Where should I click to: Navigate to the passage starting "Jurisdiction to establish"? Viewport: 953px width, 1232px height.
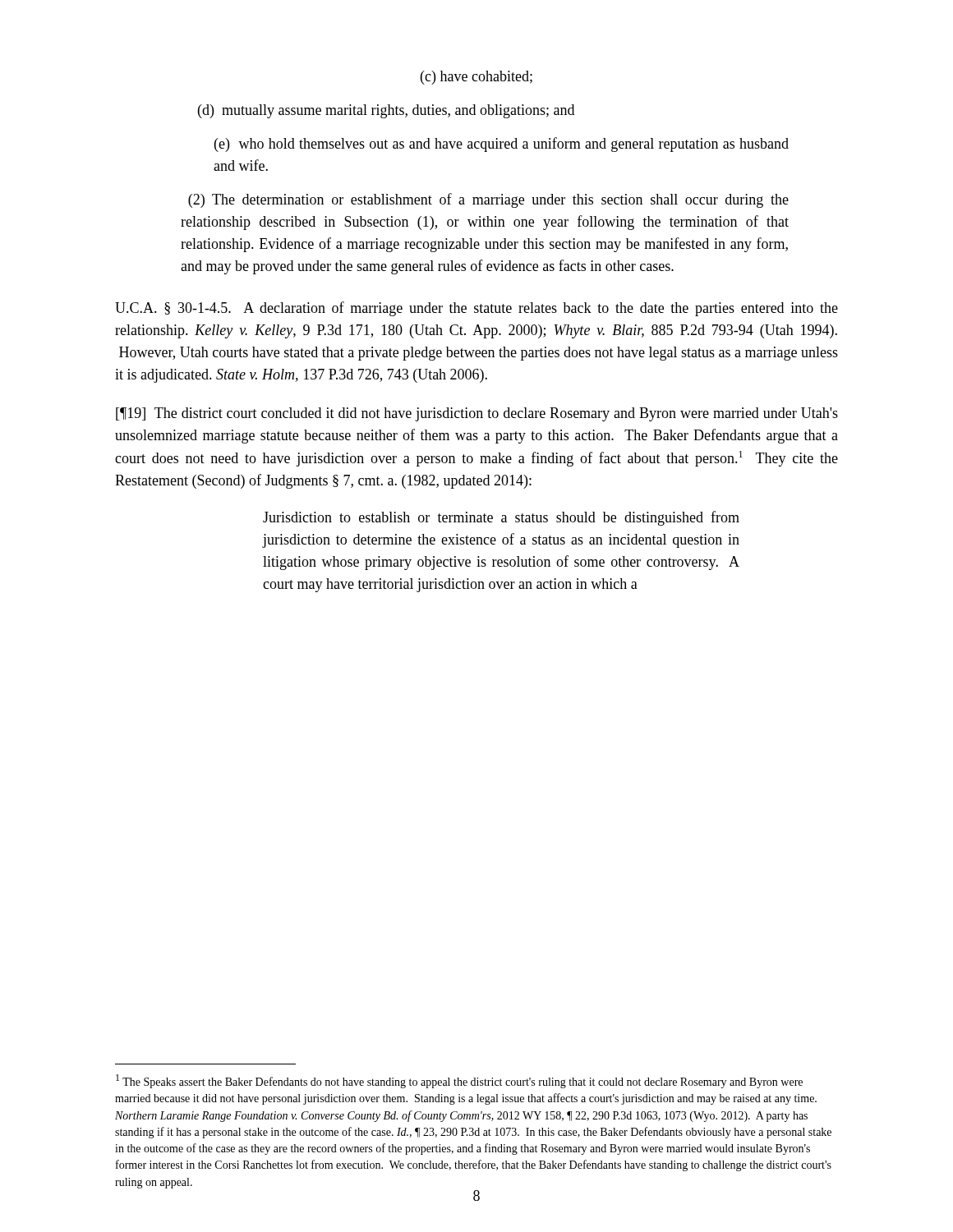(x=501, y=551)
